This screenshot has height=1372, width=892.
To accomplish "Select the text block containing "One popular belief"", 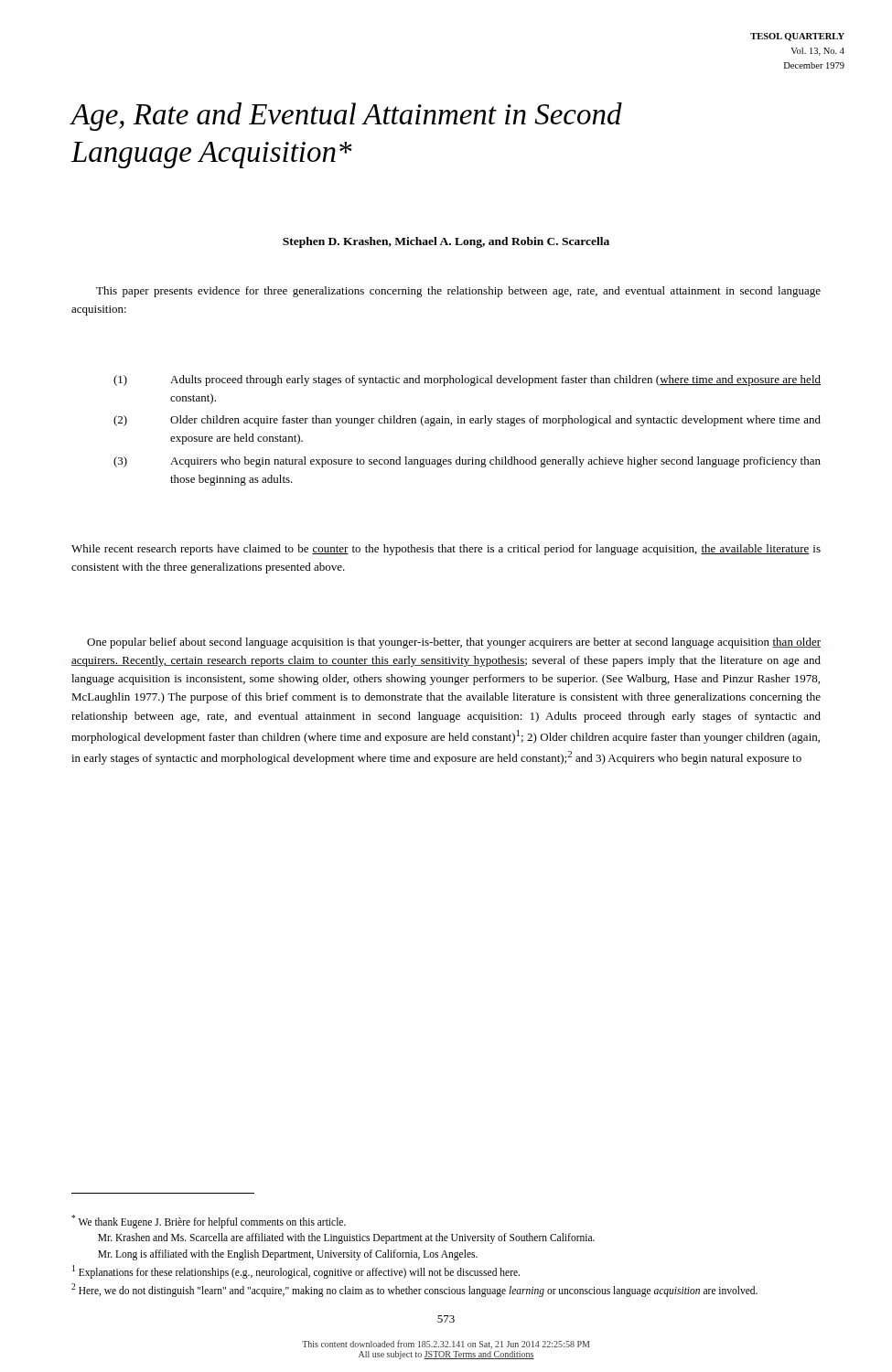I will coord(446,700).
